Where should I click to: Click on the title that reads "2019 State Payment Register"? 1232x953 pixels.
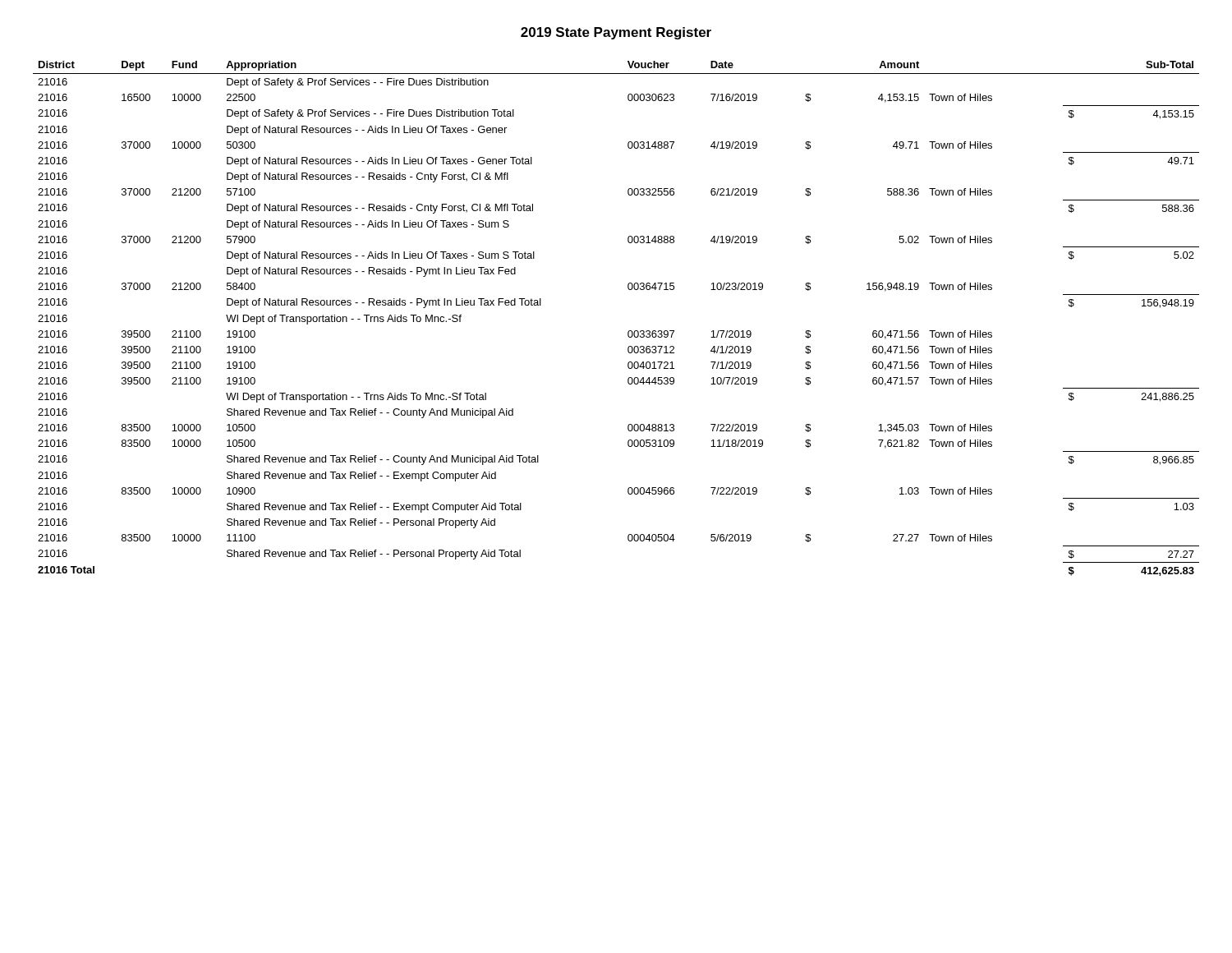tap(616, 32)
